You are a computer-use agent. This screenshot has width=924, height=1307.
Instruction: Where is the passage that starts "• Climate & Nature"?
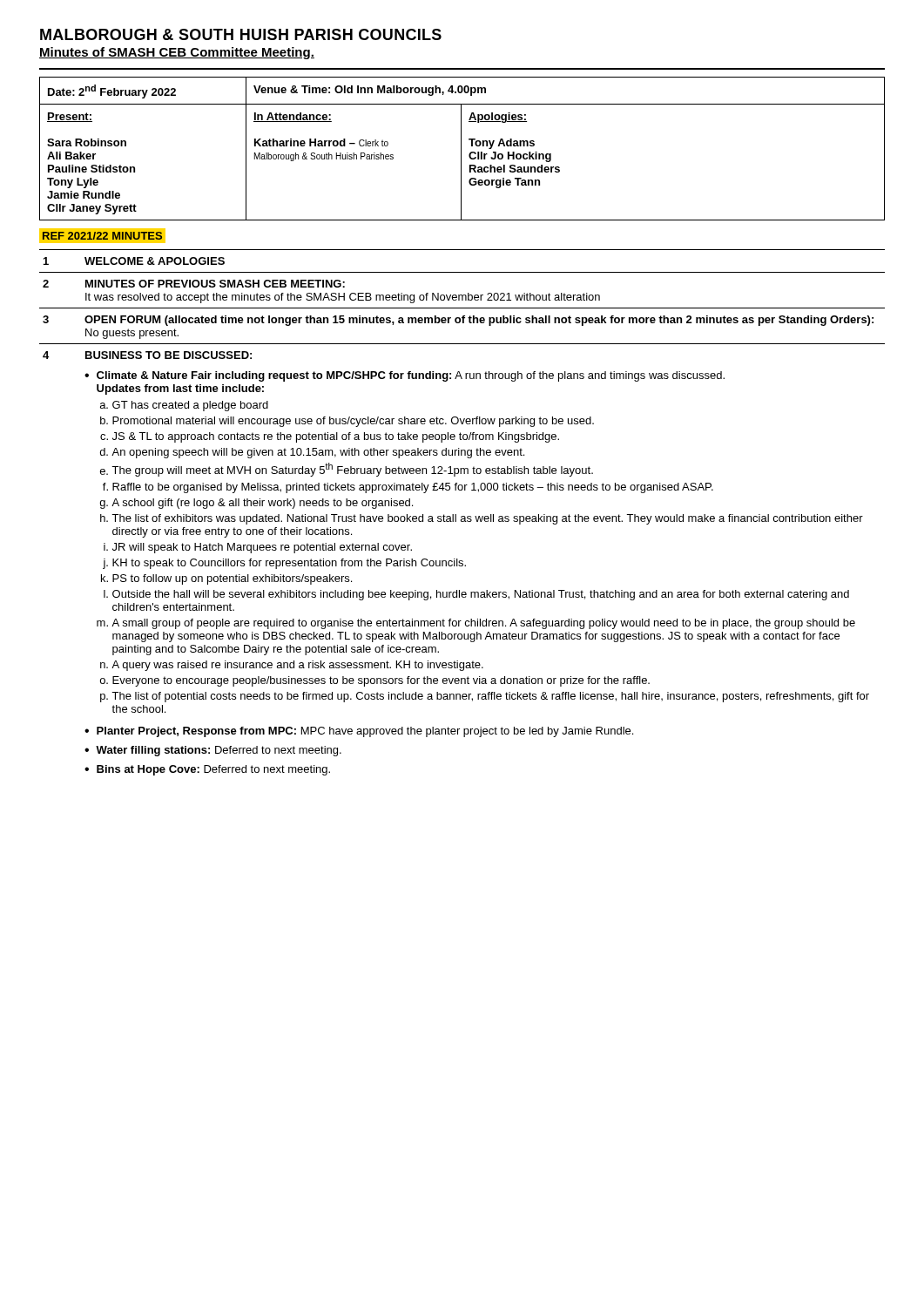click(x=405, y=376)
